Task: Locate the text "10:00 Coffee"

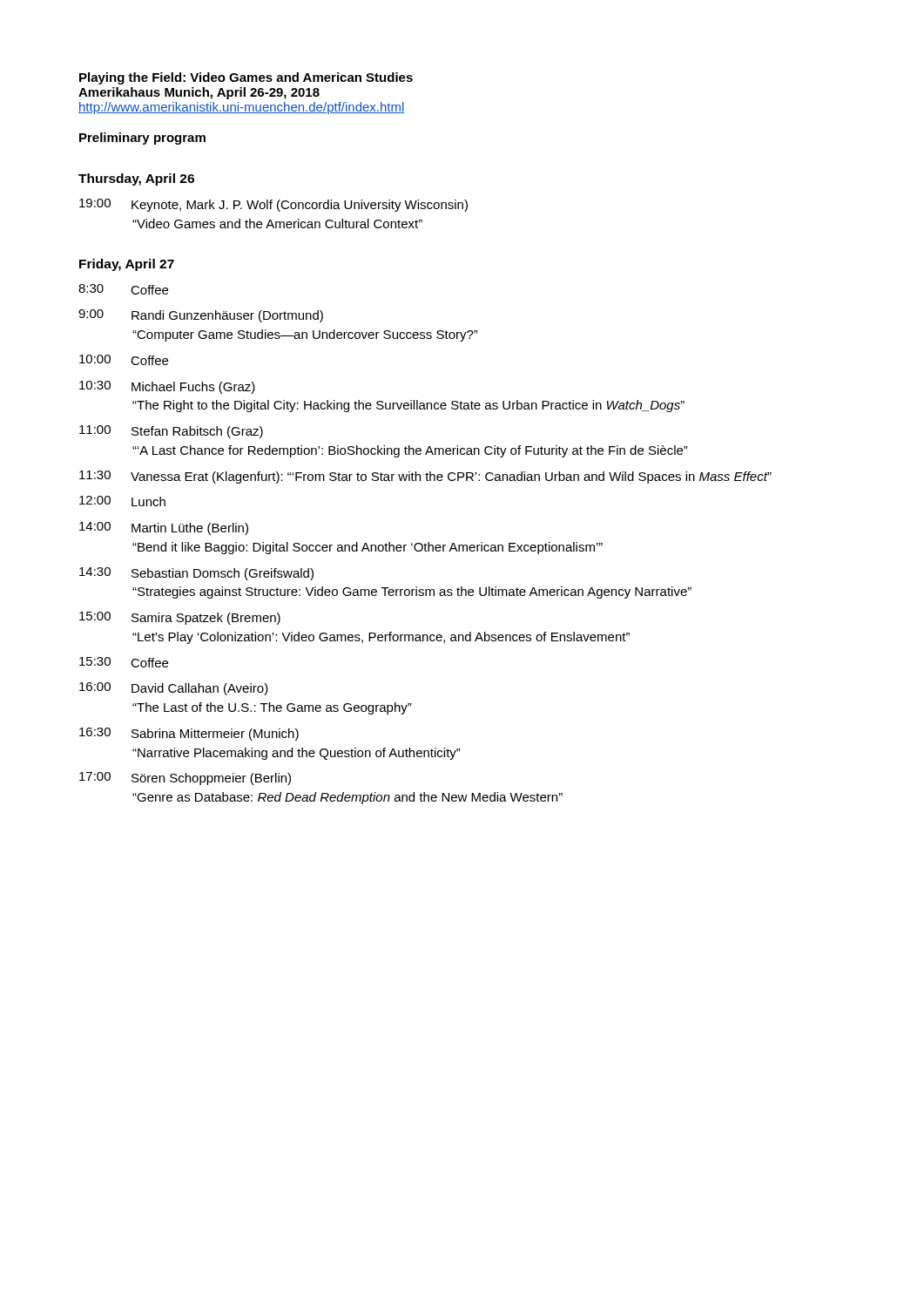Action: (94, 358)
